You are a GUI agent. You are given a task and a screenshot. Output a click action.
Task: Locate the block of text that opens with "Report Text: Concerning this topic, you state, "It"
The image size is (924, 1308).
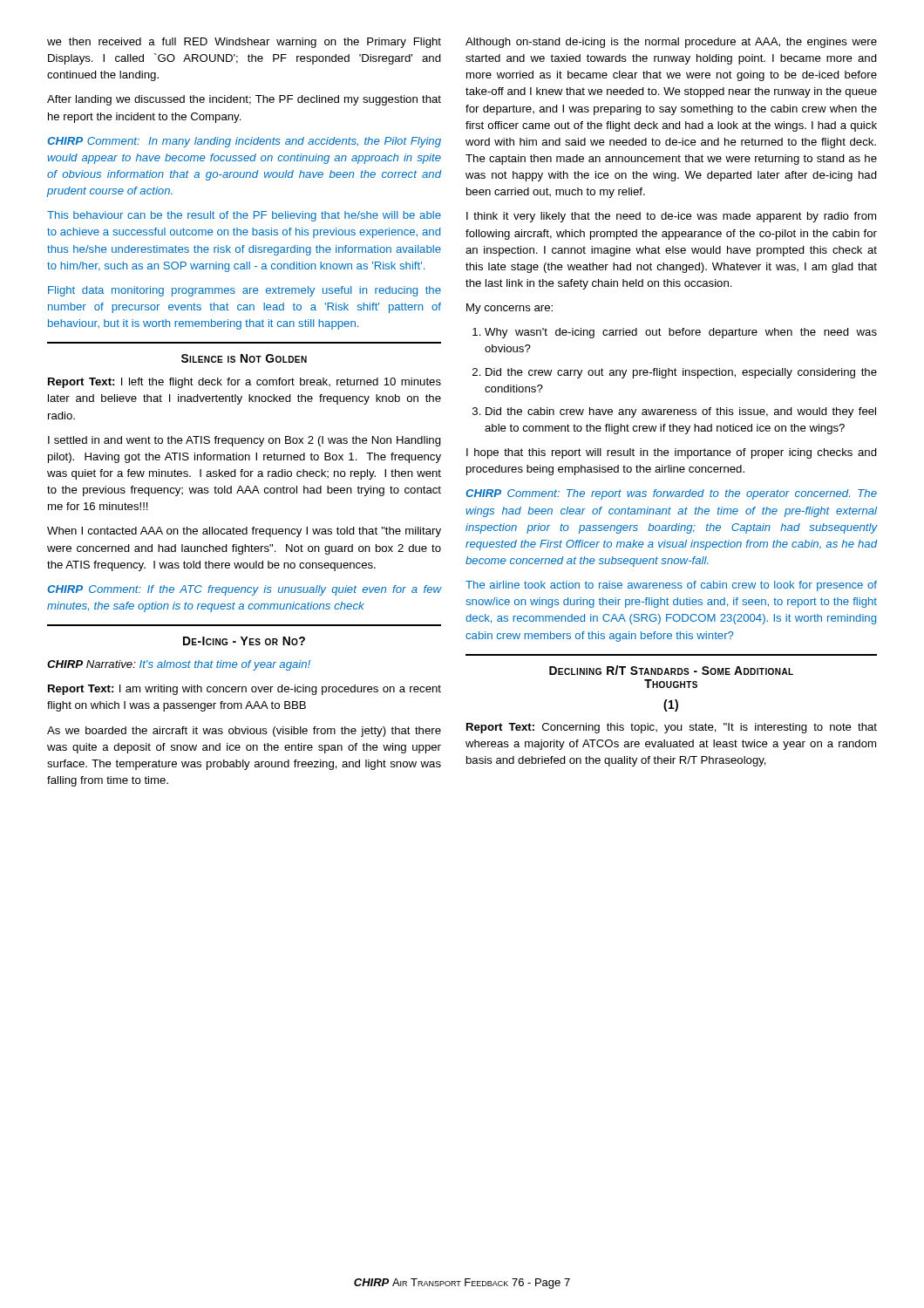[671, 743]
